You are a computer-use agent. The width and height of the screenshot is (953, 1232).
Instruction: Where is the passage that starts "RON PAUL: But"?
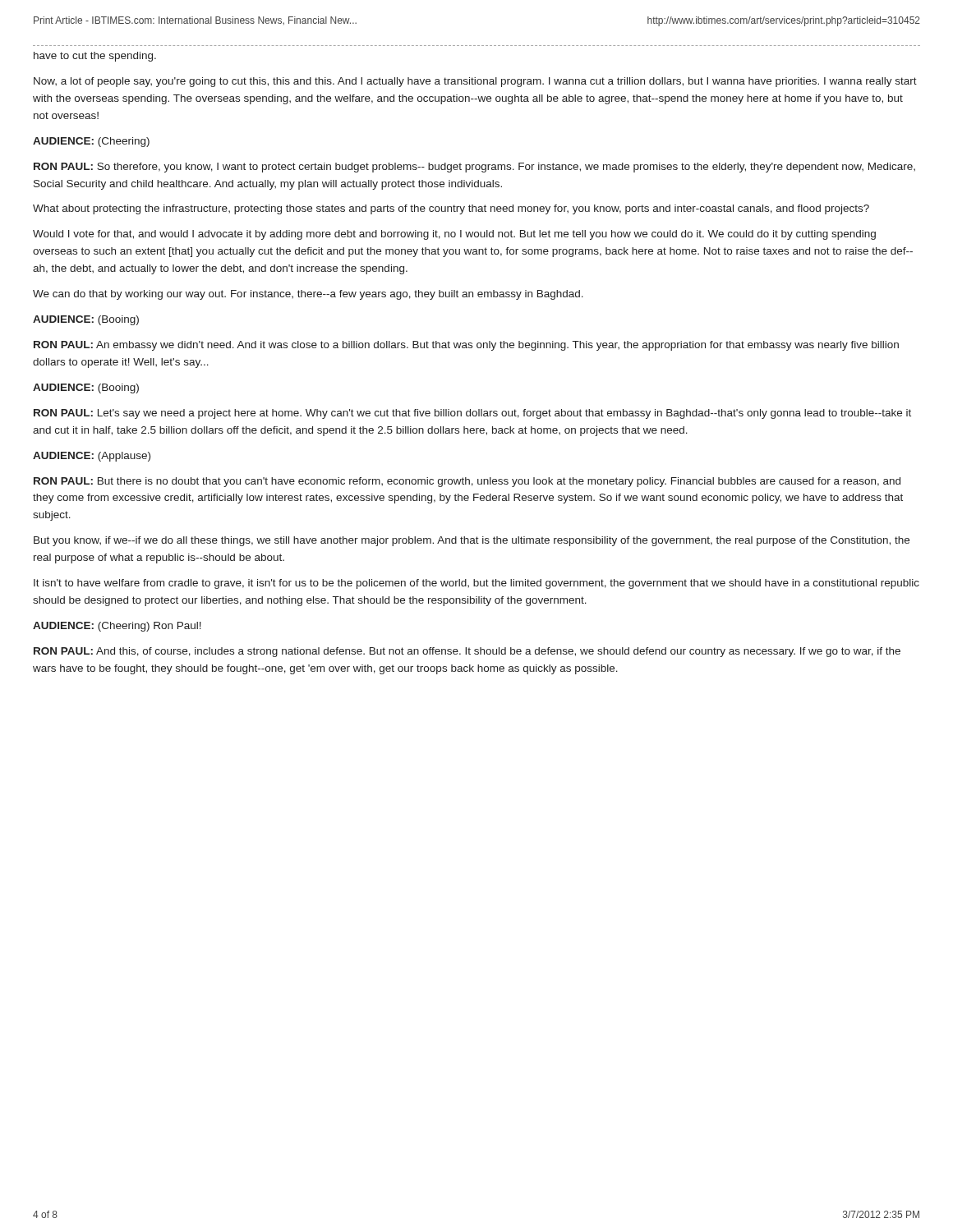[468, 498]
